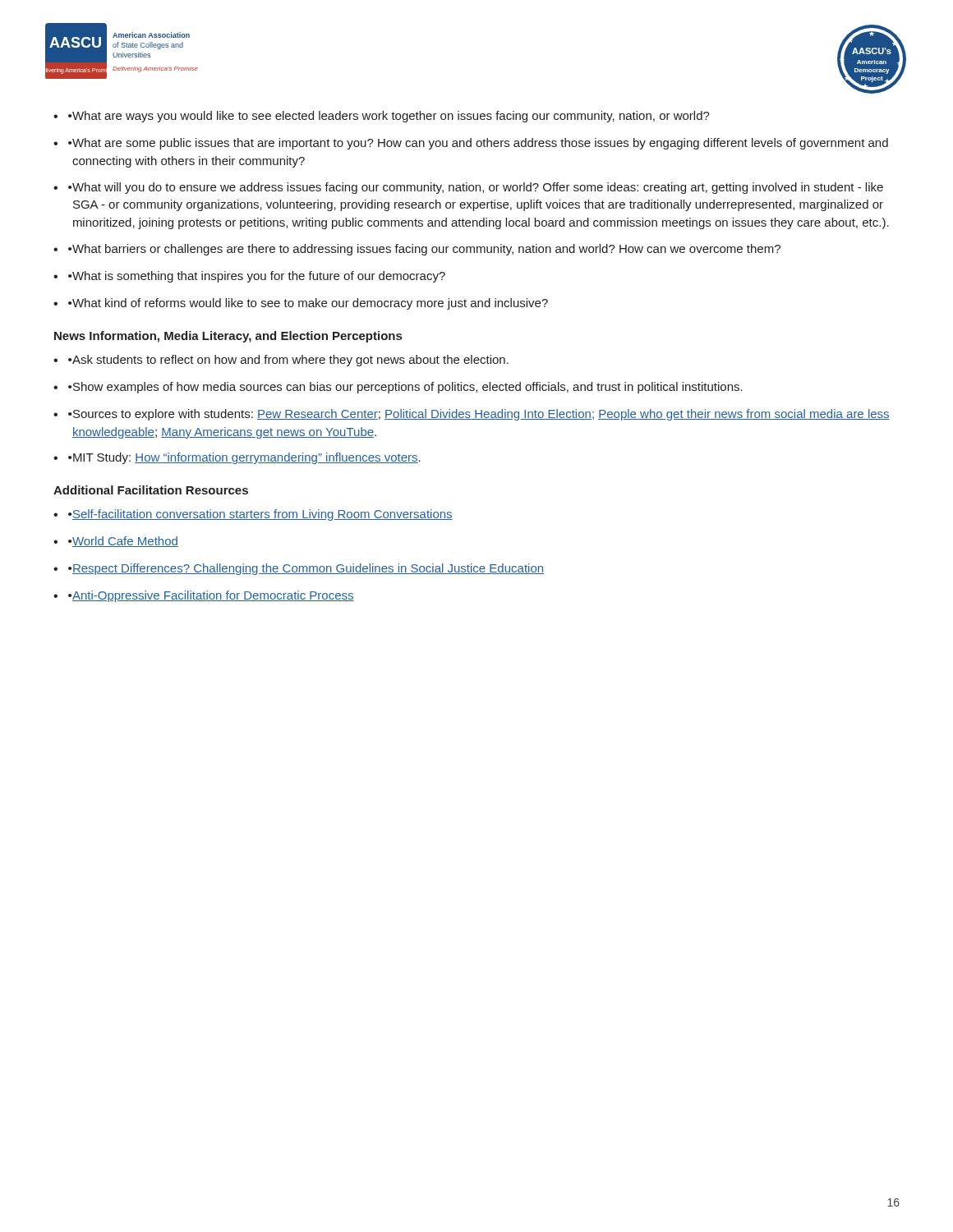Point to the block starting "• Sources to explore"
The height and width of the screenshot is (1232, 953).
(x=484, y=423)
